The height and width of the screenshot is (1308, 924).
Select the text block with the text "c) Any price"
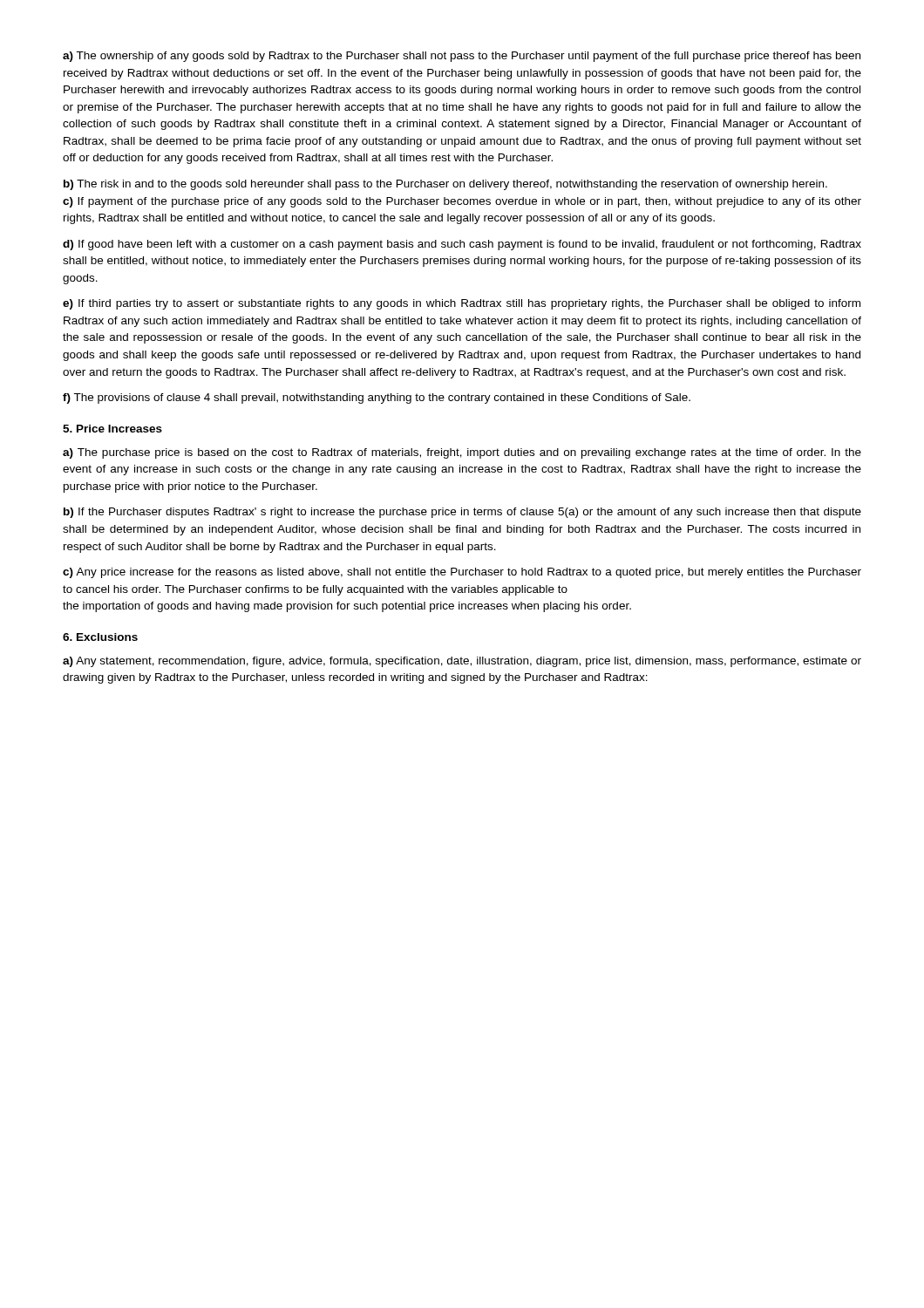(462, 589)
